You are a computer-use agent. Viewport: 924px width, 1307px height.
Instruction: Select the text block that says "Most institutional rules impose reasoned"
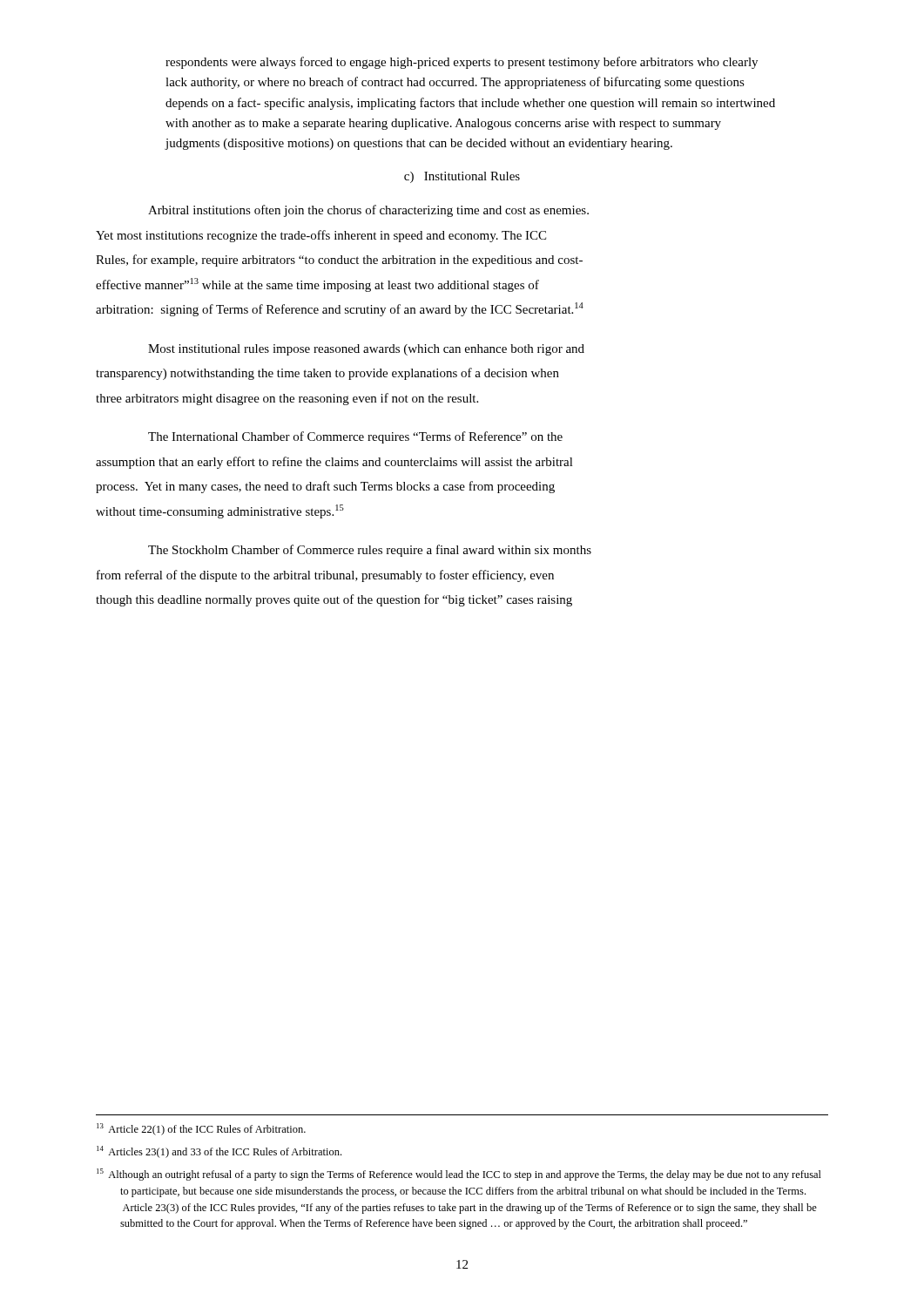point(366,348)
